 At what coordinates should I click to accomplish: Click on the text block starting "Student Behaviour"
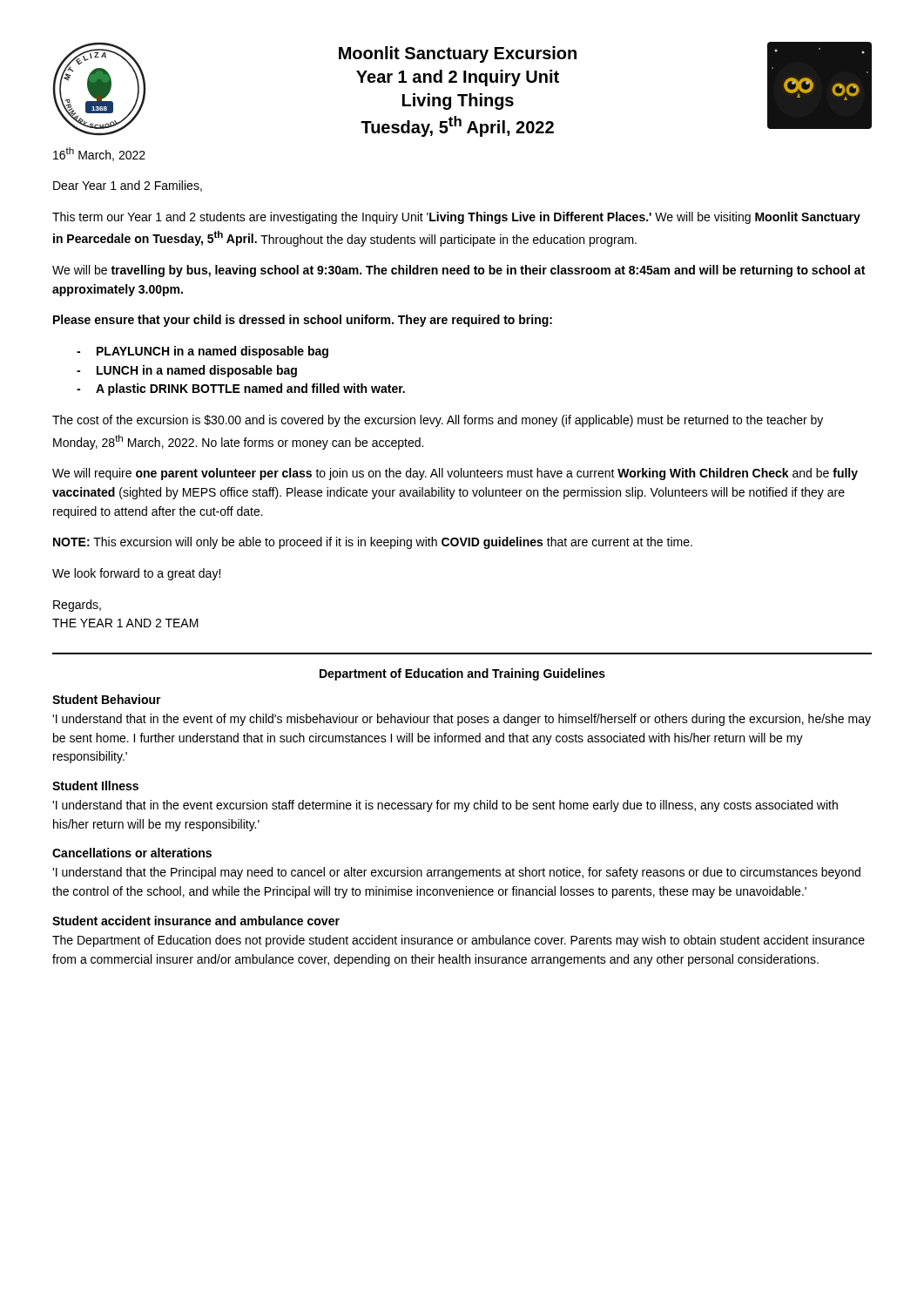[x=106, y=700]
